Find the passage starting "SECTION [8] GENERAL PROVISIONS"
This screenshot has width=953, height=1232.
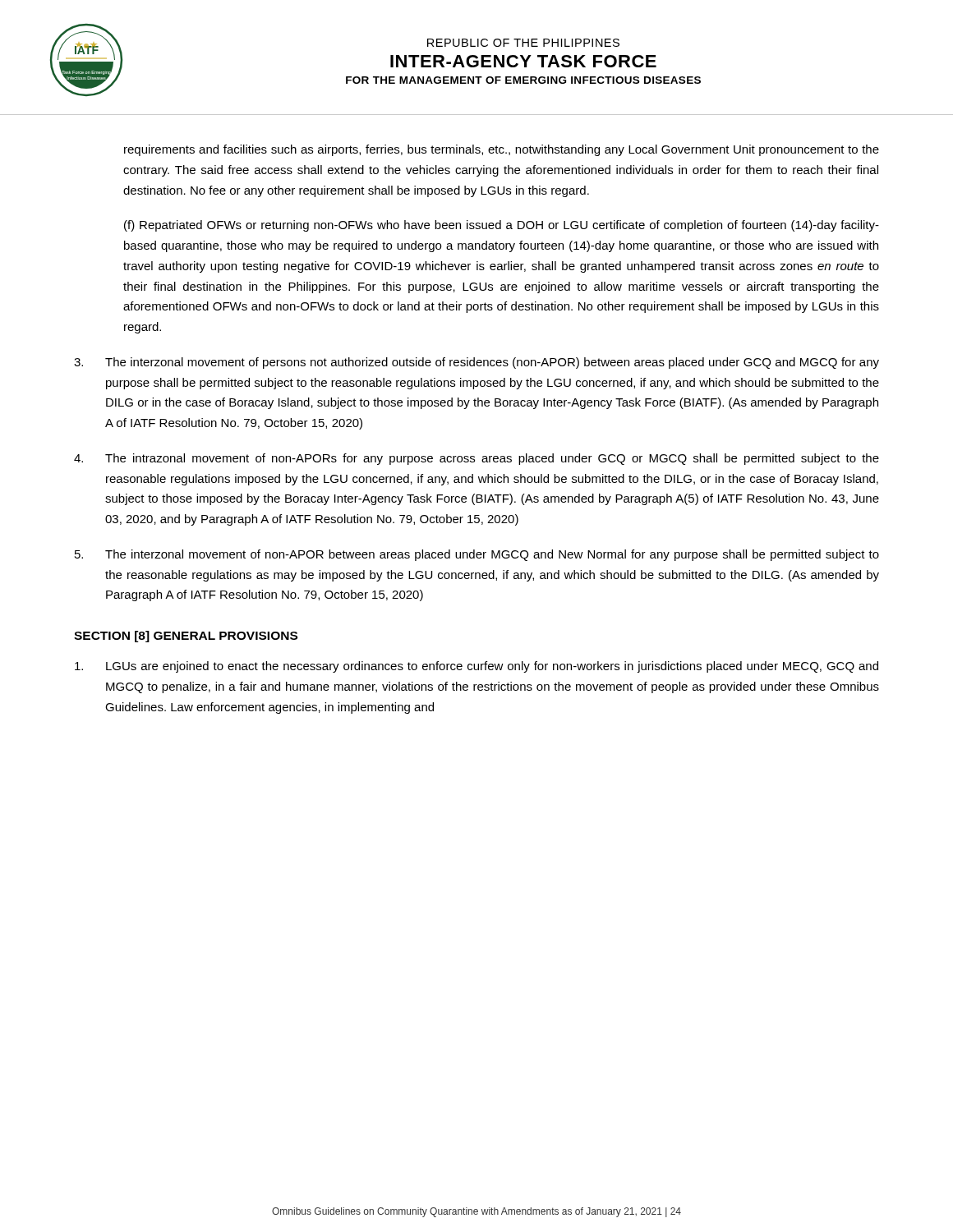click(186, 635)
